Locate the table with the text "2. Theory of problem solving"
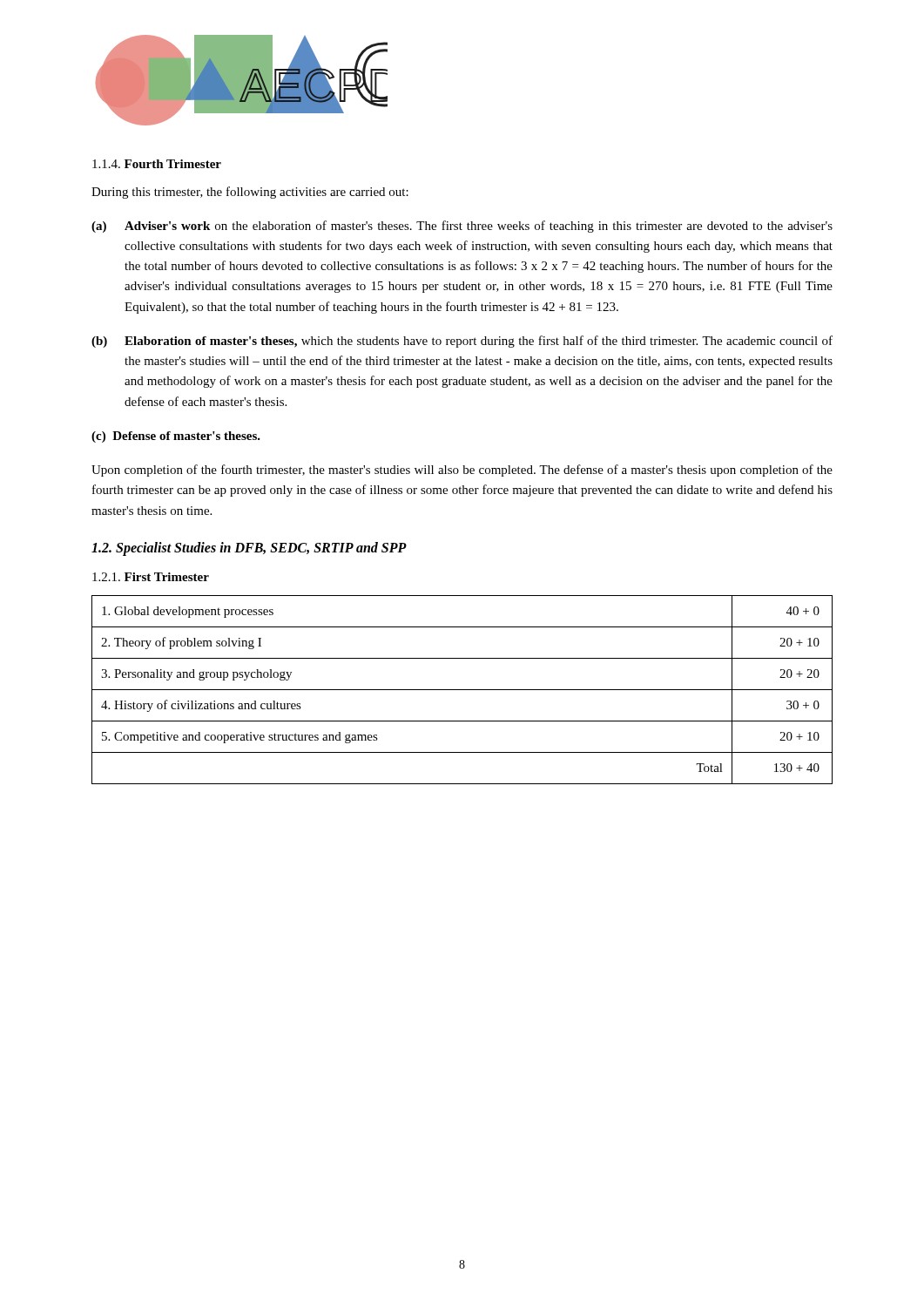This screenshot has width=924, height=1307. (x=462, y=689)
